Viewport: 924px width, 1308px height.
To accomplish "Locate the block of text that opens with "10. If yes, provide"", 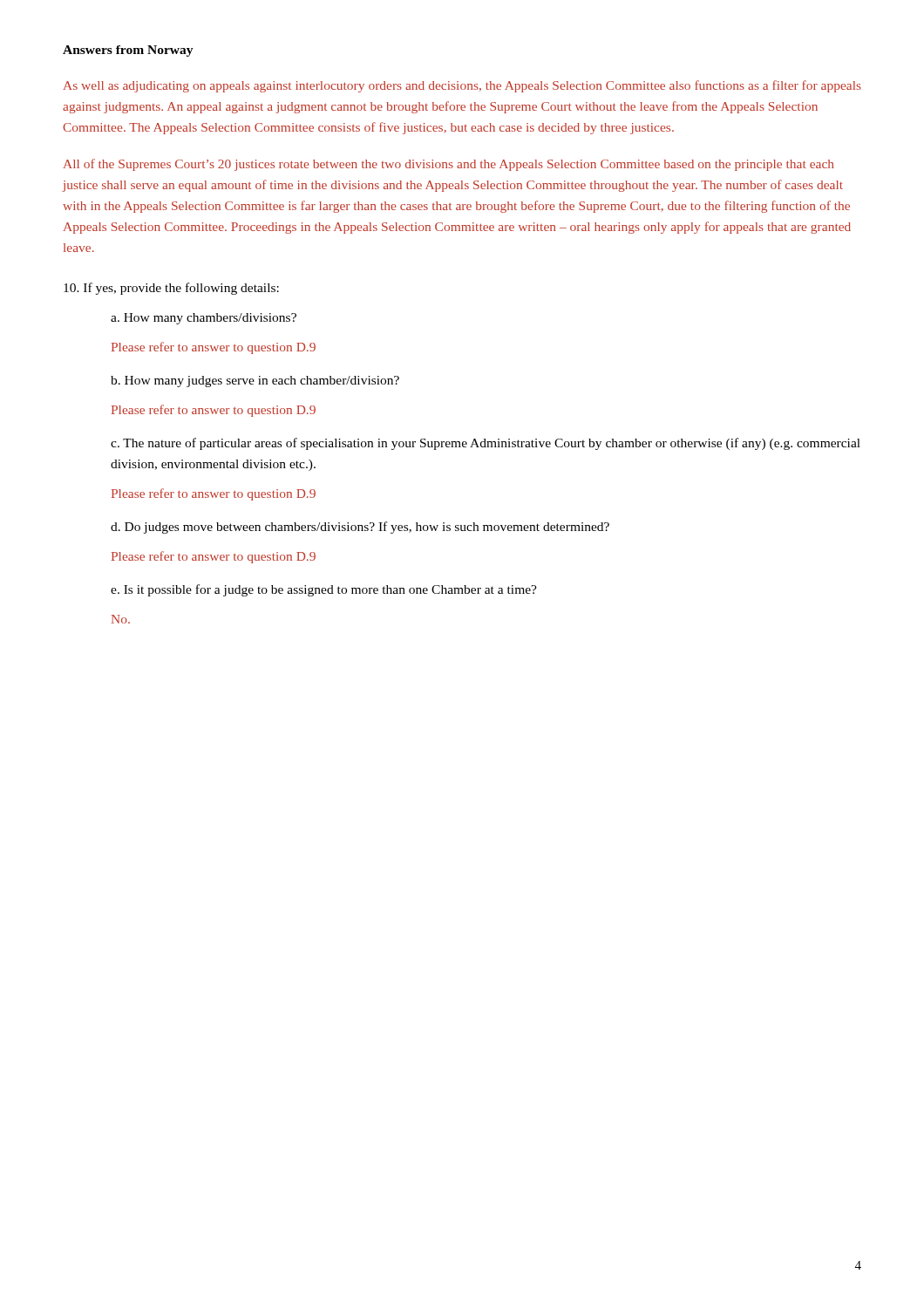I will [x=171, y=287].
